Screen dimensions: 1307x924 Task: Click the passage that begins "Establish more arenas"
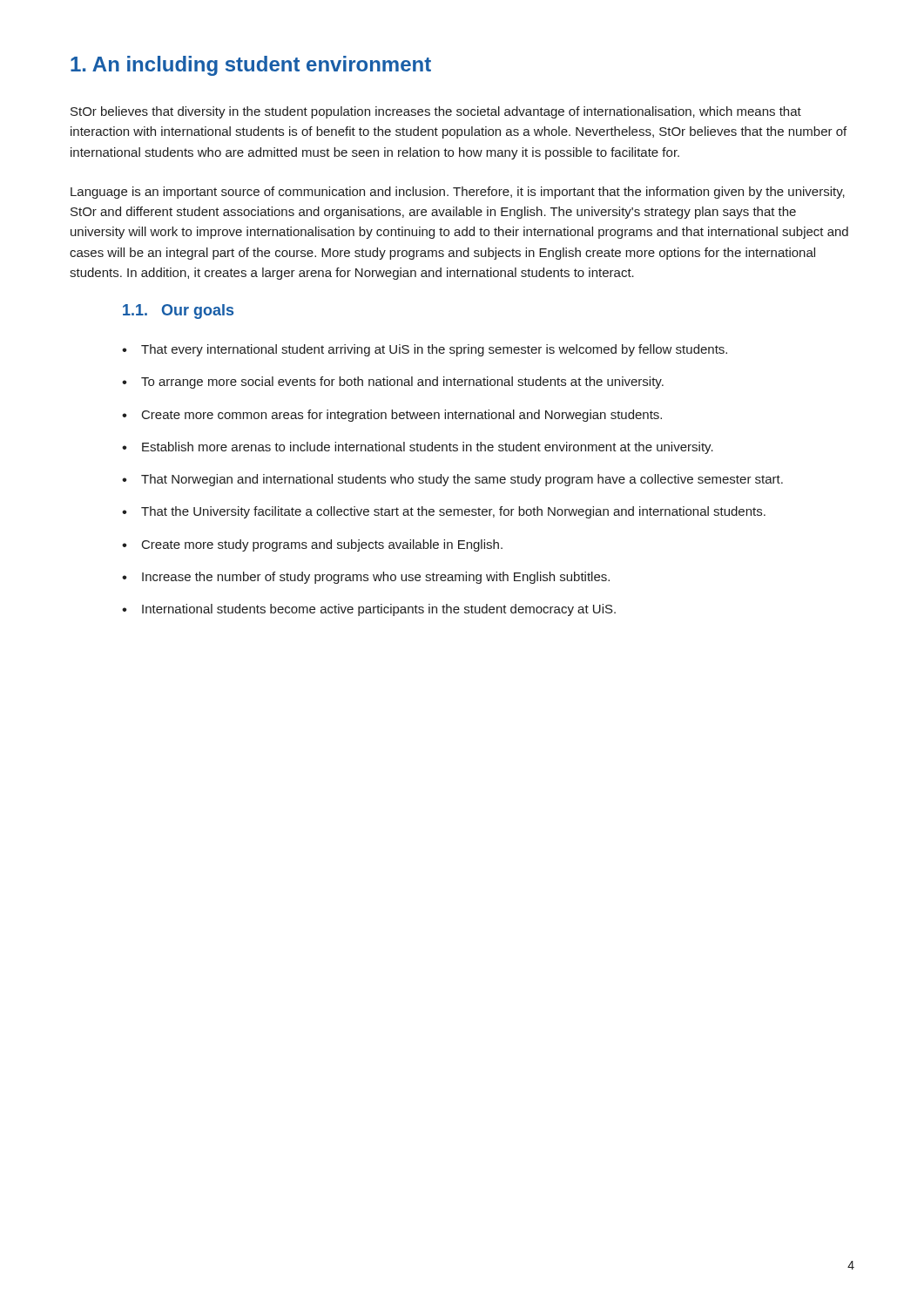click(488, 446)
